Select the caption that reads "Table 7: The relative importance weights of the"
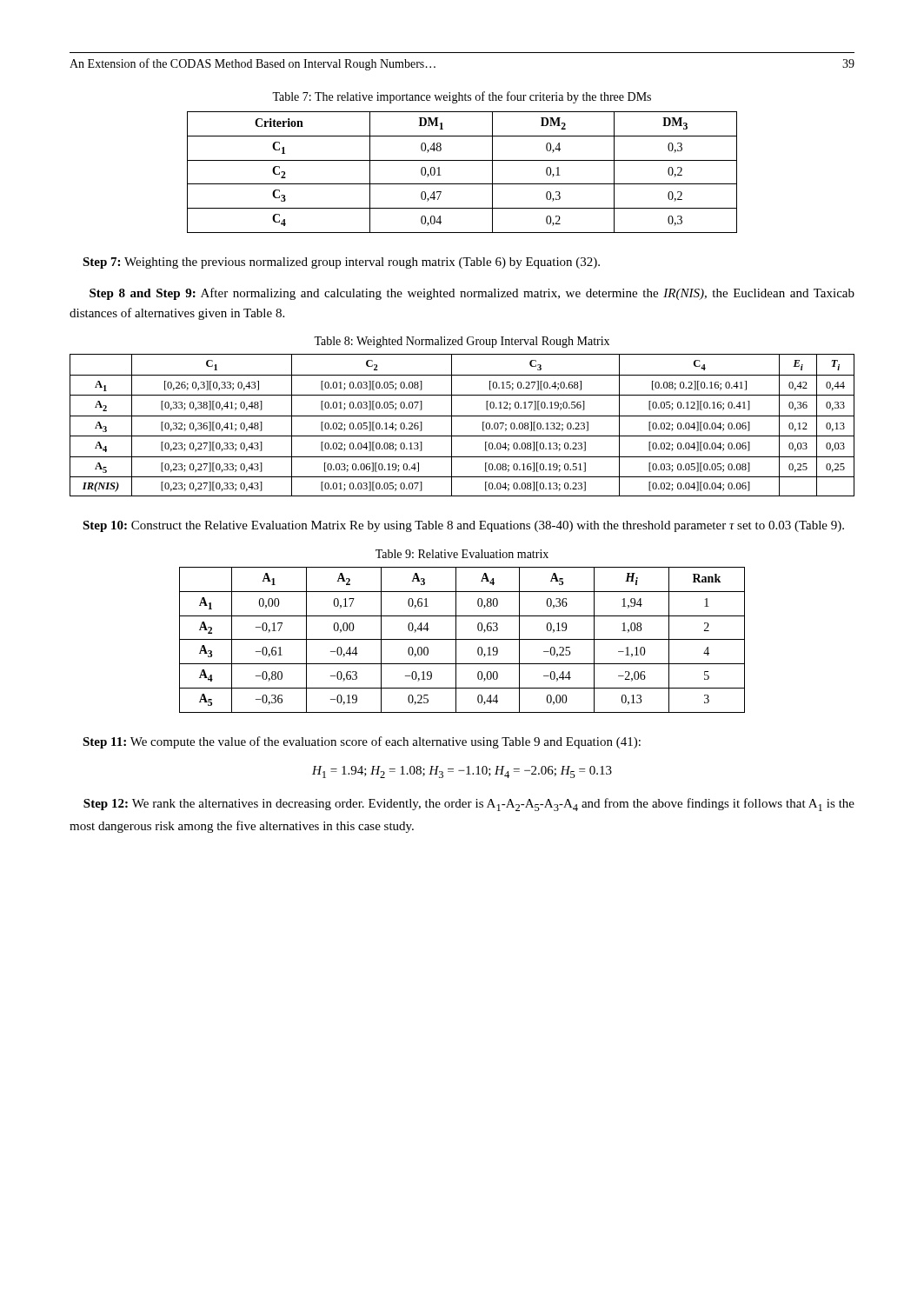The image size is (924, 1304). (462, 97)
